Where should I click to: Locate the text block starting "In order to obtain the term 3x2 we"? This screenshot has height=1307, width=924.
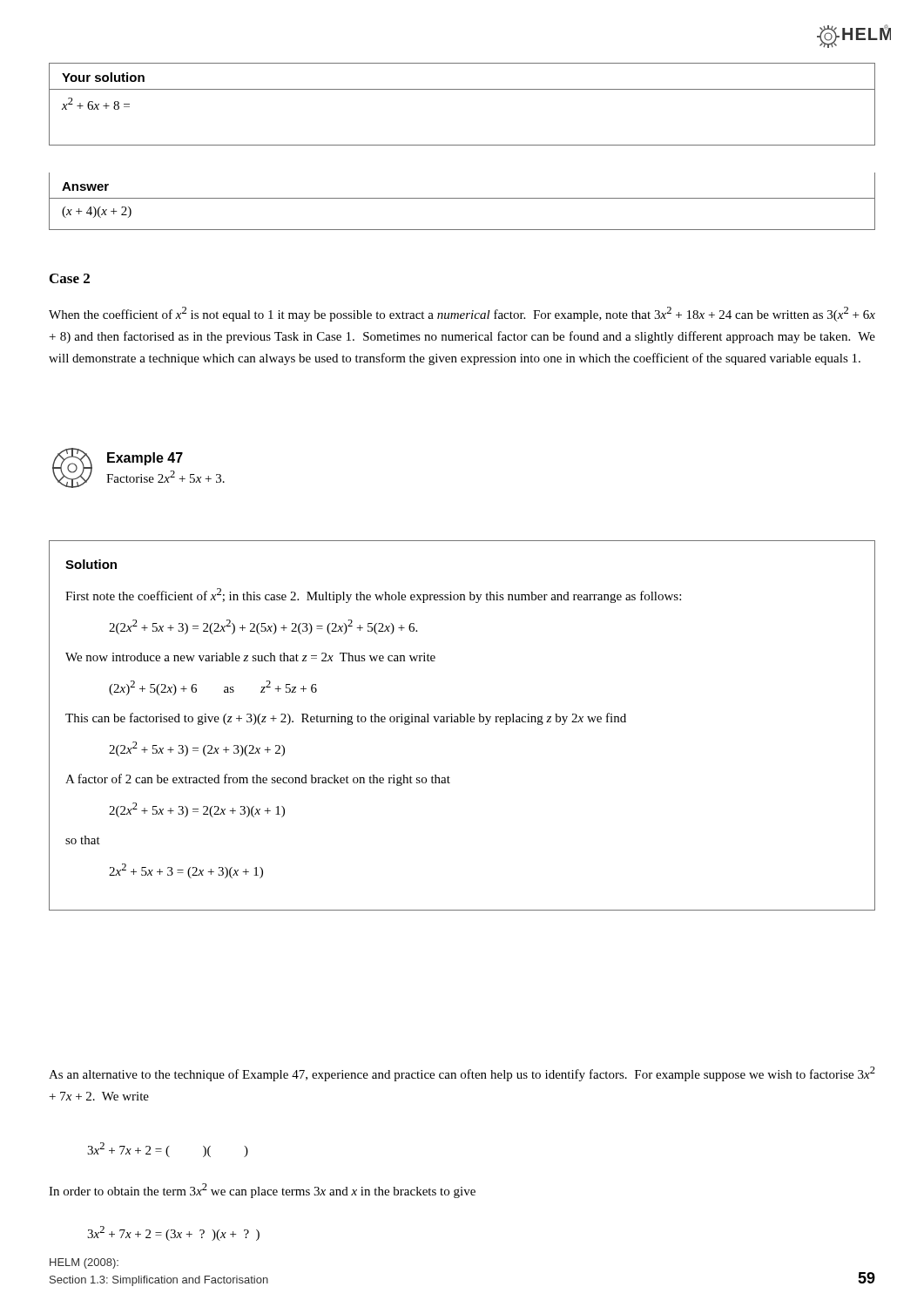point(262,1189)
